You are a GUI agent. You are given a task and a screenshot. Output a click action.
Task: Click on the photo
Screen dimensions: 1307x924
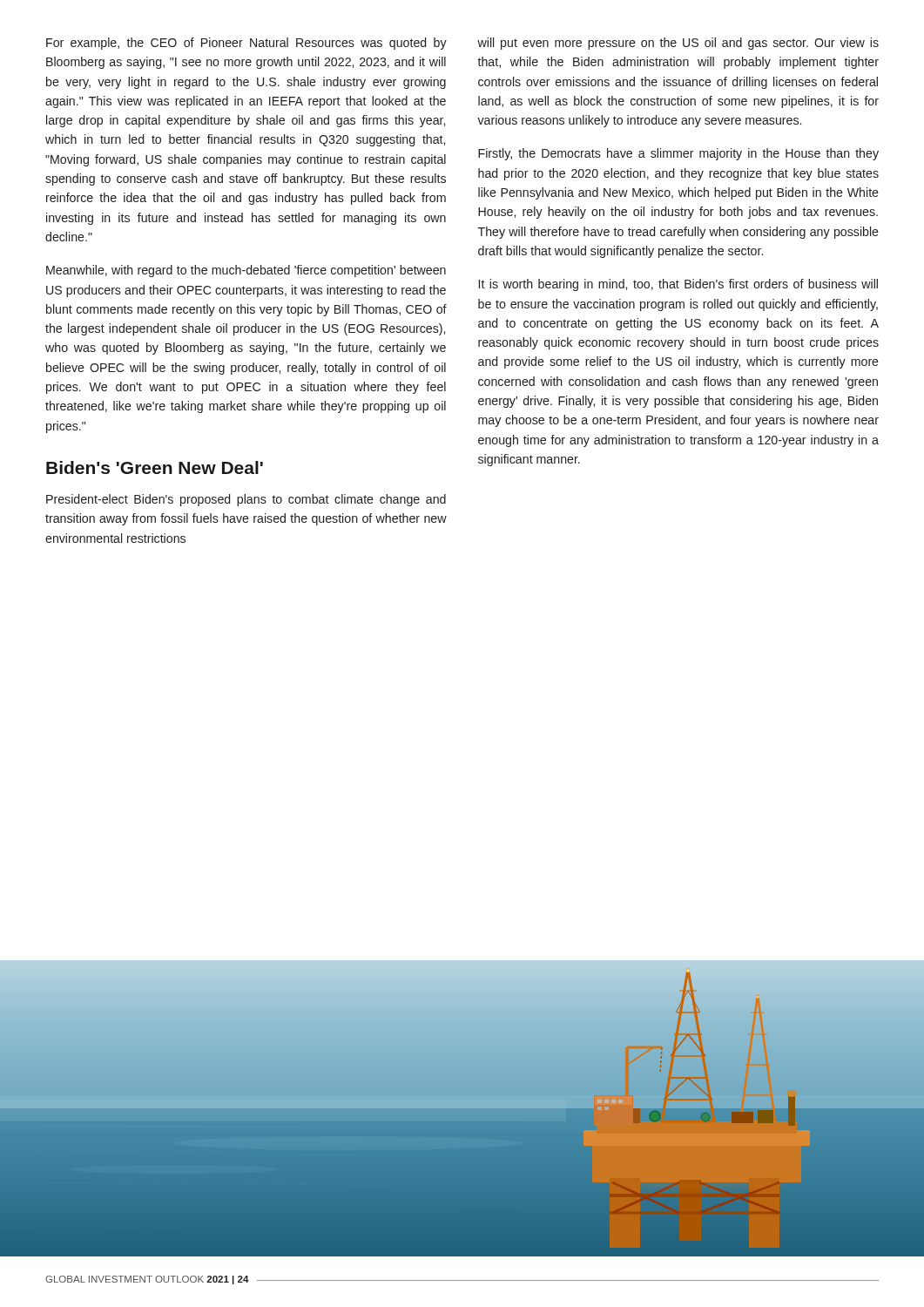[x=462, y=1108]
